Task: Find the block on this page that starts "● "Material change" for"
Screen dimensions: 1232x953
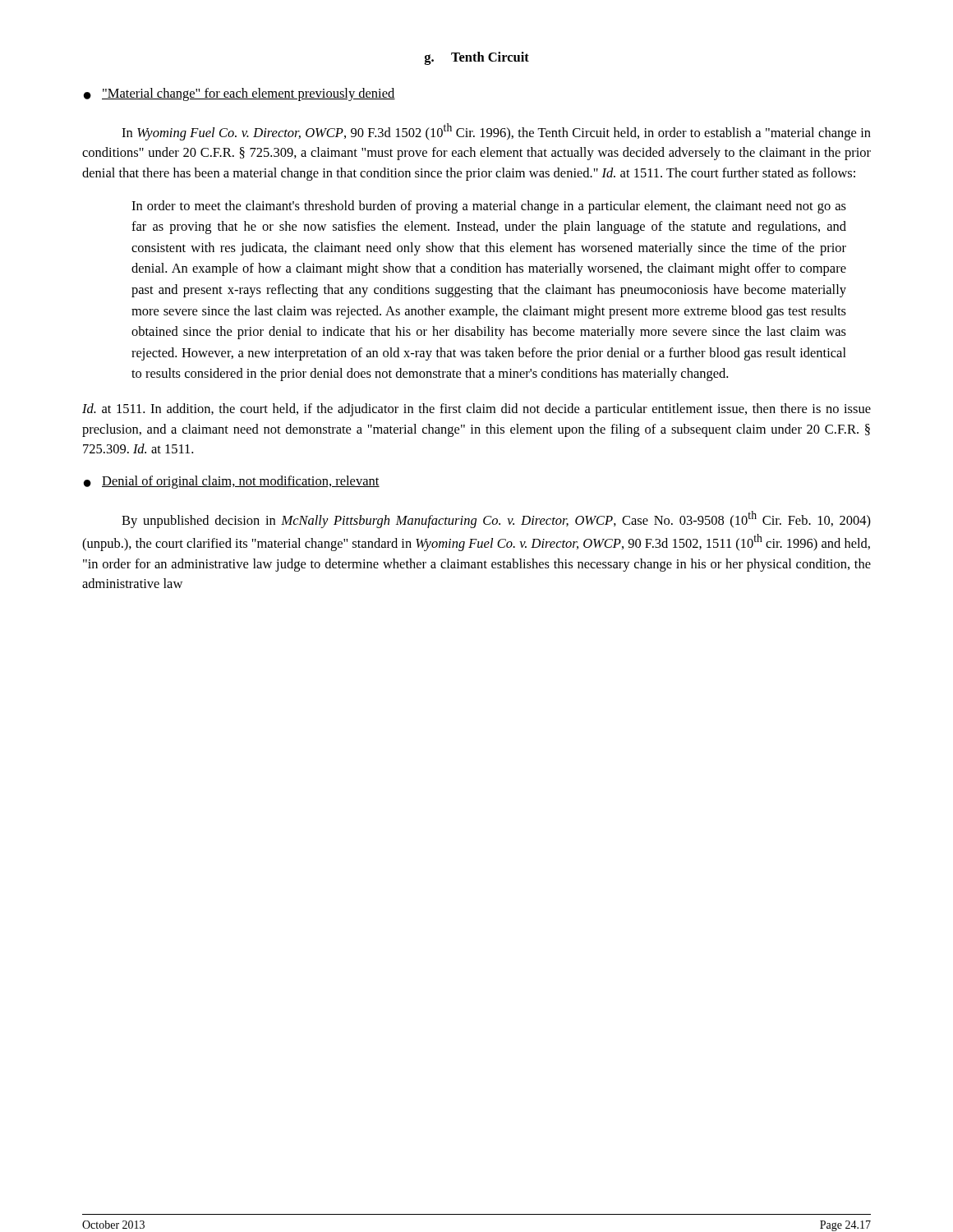Action: pyautogui.click(x=238, y=94)
